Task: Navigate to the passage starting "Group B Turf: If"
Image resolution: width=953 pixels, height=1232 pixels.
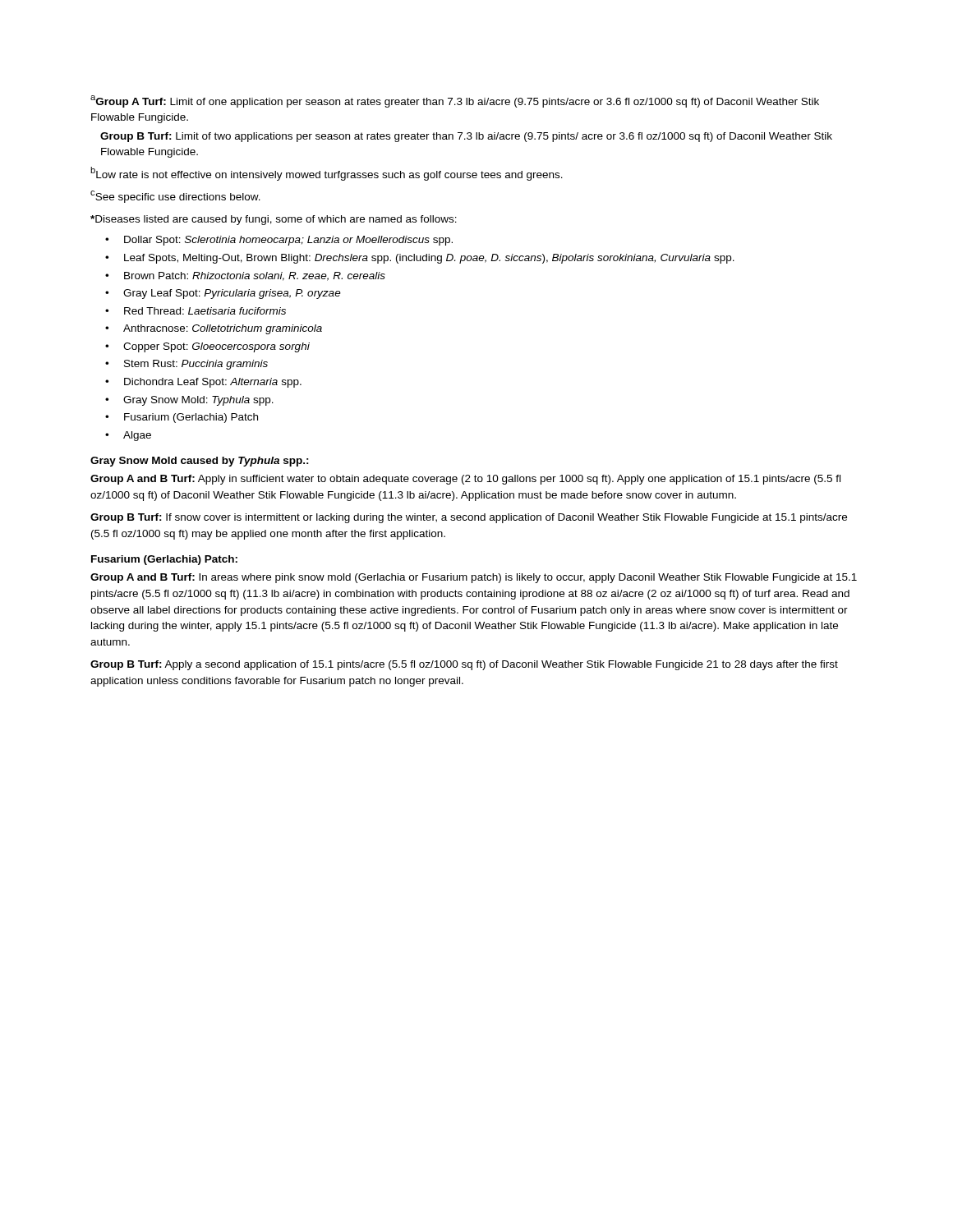Action: pos(469,525)
